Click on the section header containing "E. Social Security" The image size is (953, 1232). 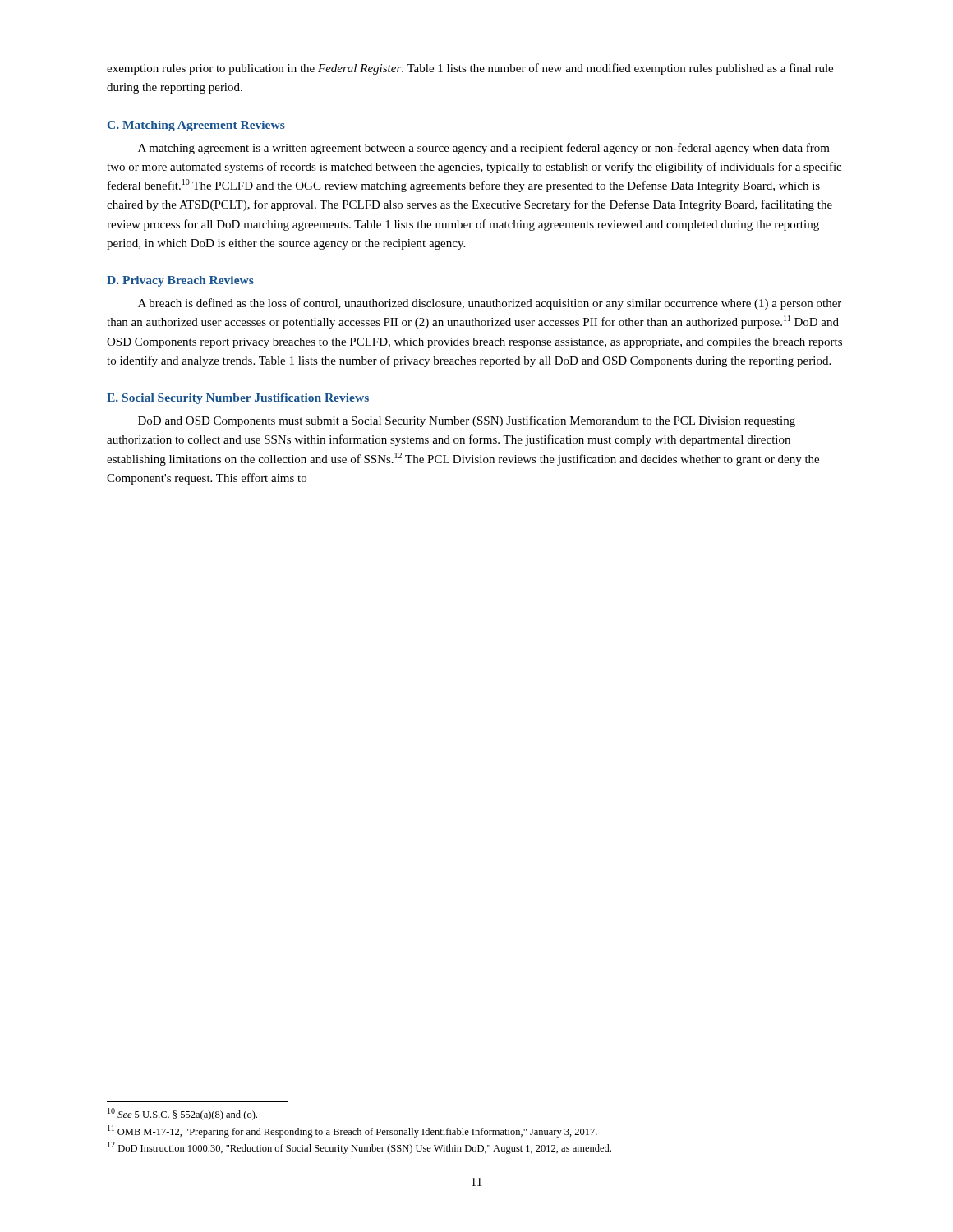(238, 397)
